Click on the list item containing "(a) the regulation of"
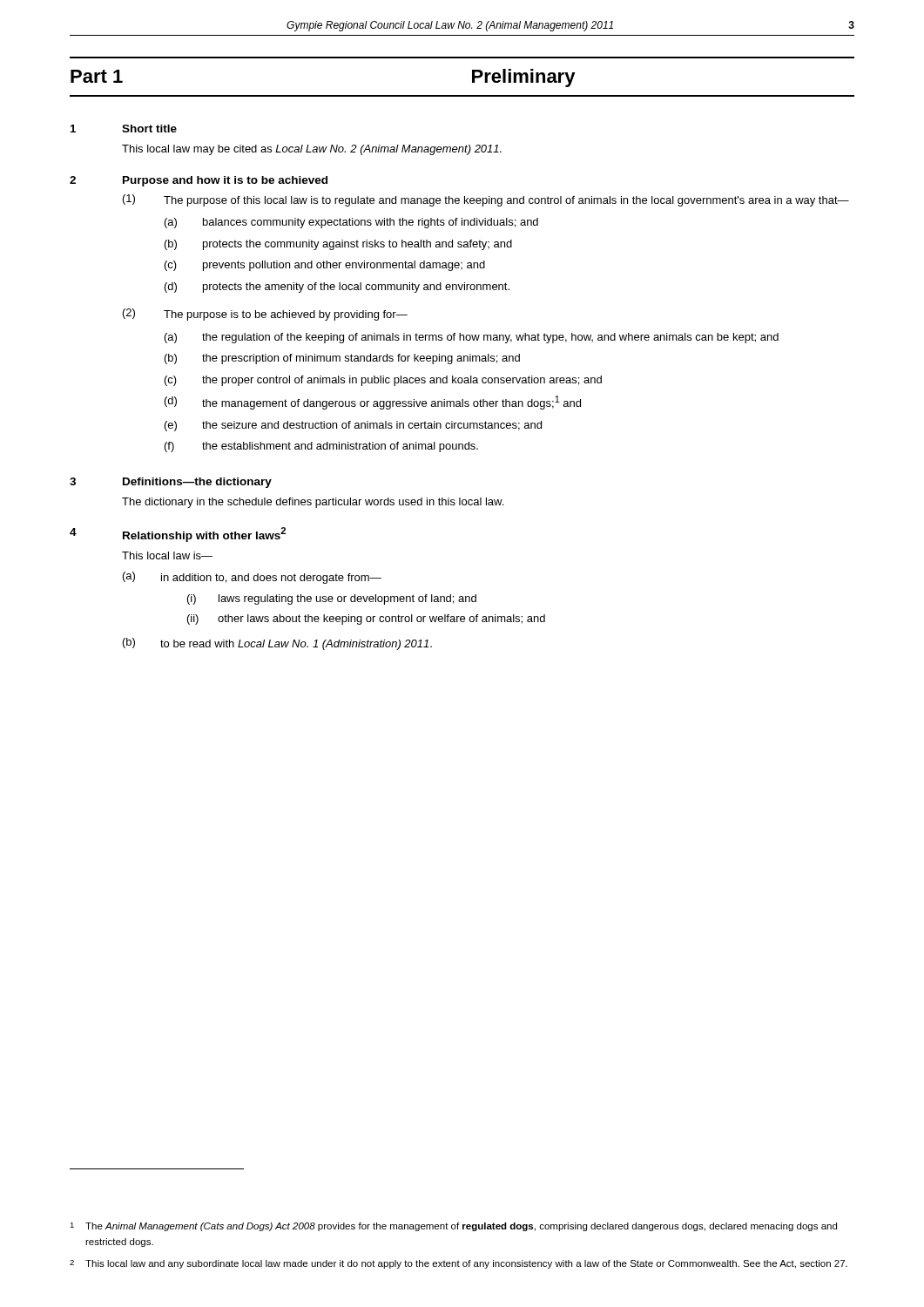The image size is (924, 1307). click(x=509, y=337)
